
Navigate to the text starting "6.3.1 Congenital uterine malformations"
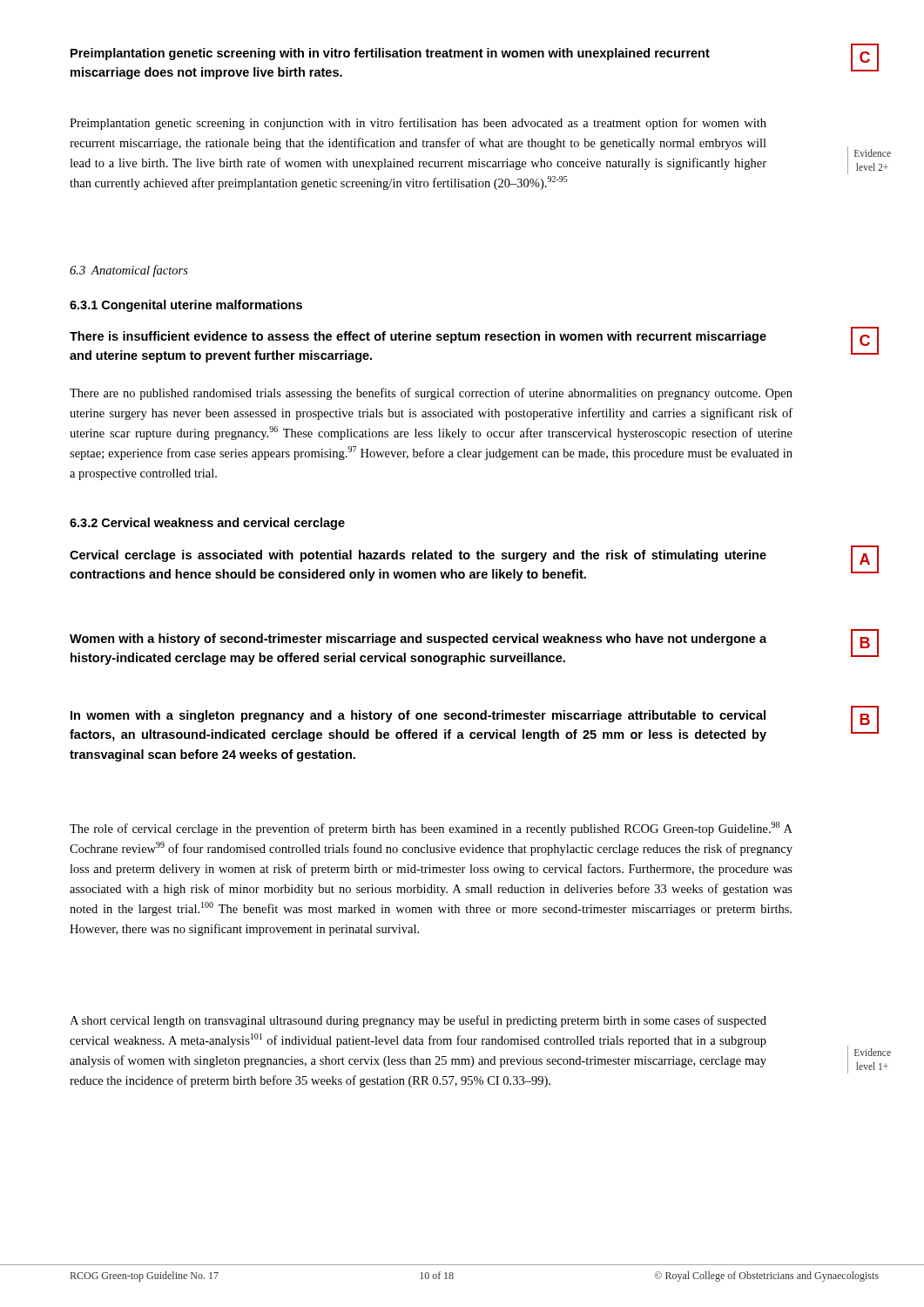click(x=186, y=306)
